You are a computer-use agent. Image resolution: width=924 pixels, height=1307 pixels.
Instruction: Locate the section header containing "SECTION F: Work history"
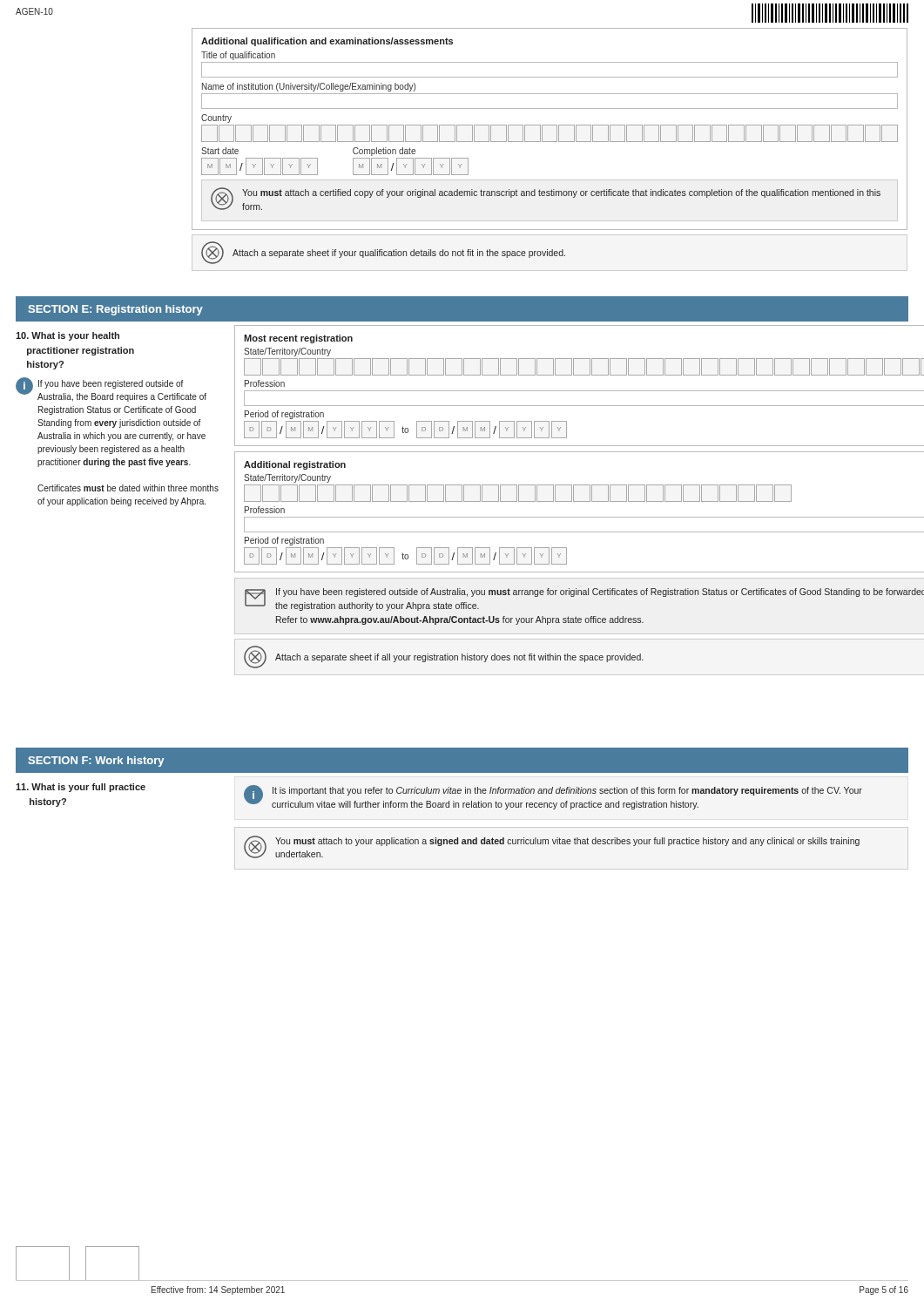pos(96,760)
